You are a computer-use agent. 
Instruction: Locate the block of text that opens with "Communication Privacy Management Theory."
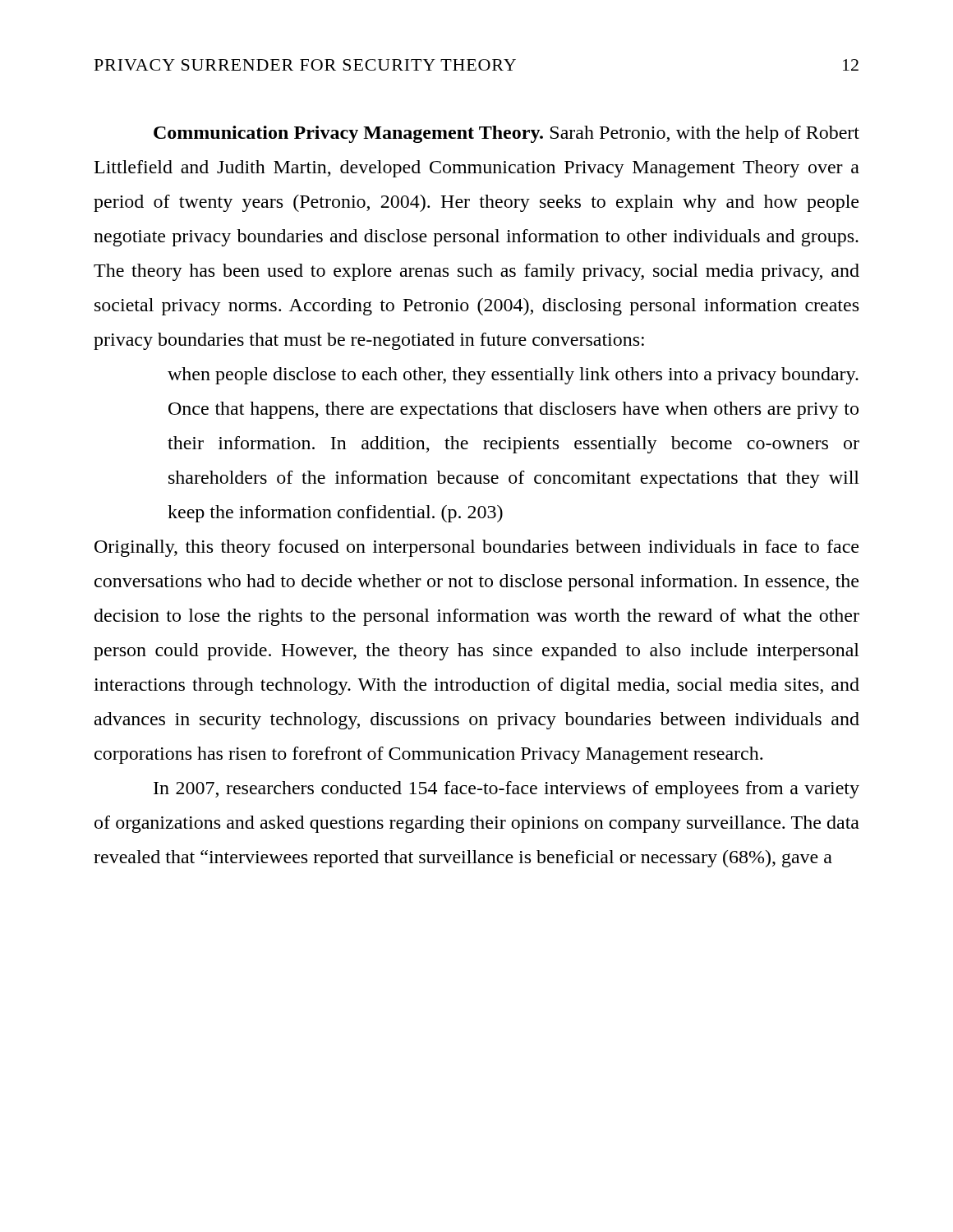pyautogui.click(x=476, y=236)
